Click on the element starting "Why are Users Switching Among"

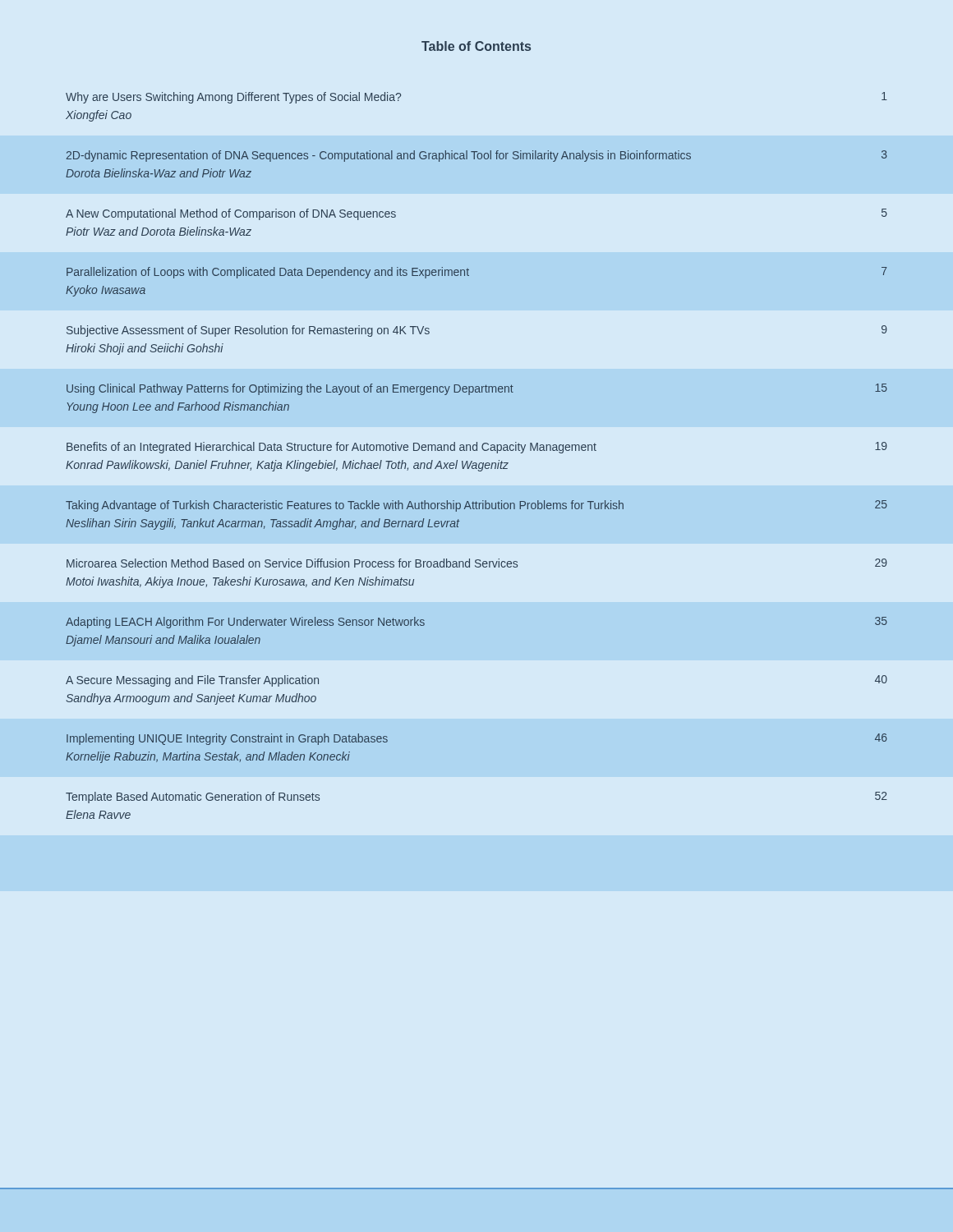pyautogui.click(x=228, y=97)
